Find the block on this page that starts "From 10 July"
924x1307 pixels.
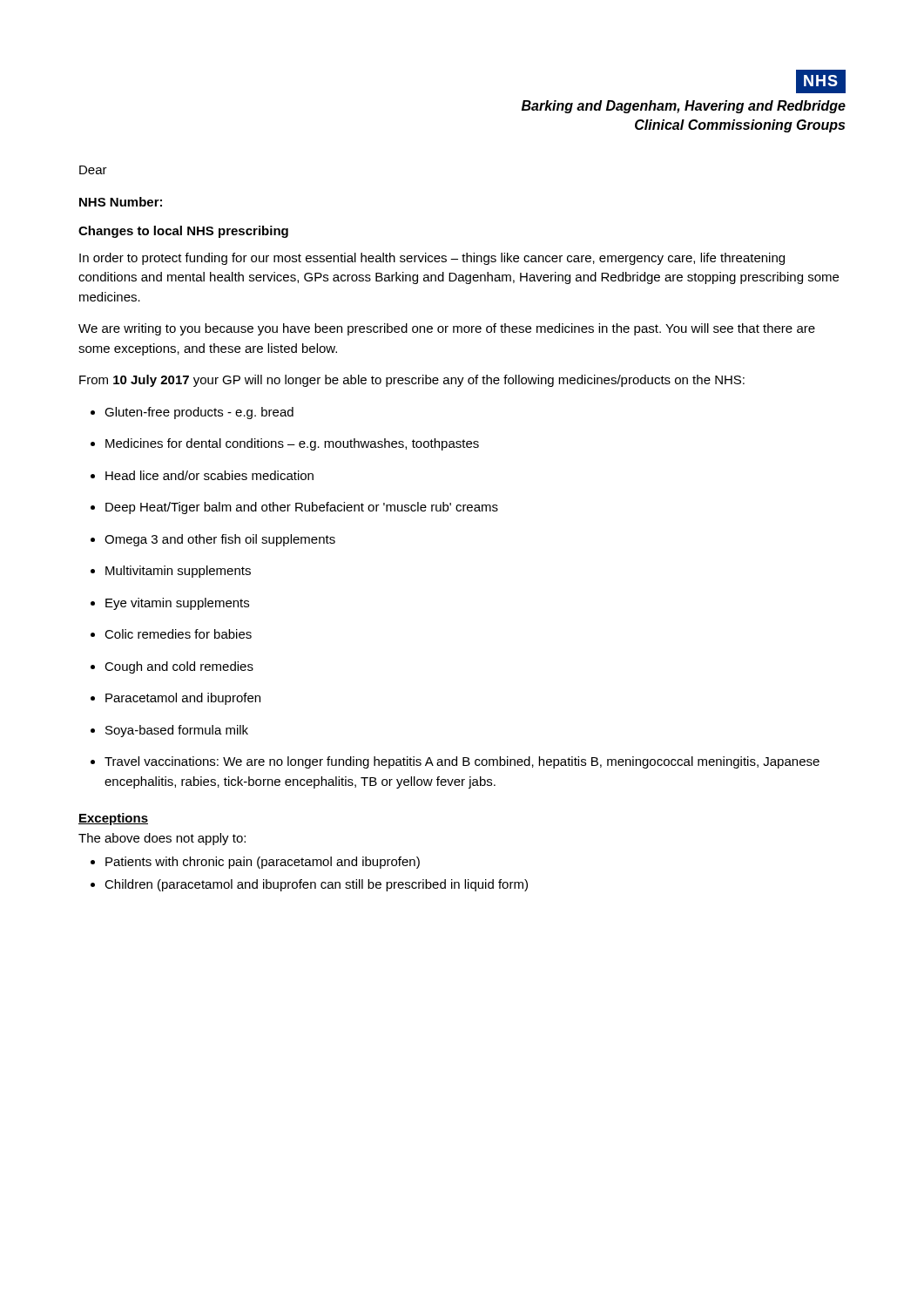pyautogui.click(x=412, y=380)
